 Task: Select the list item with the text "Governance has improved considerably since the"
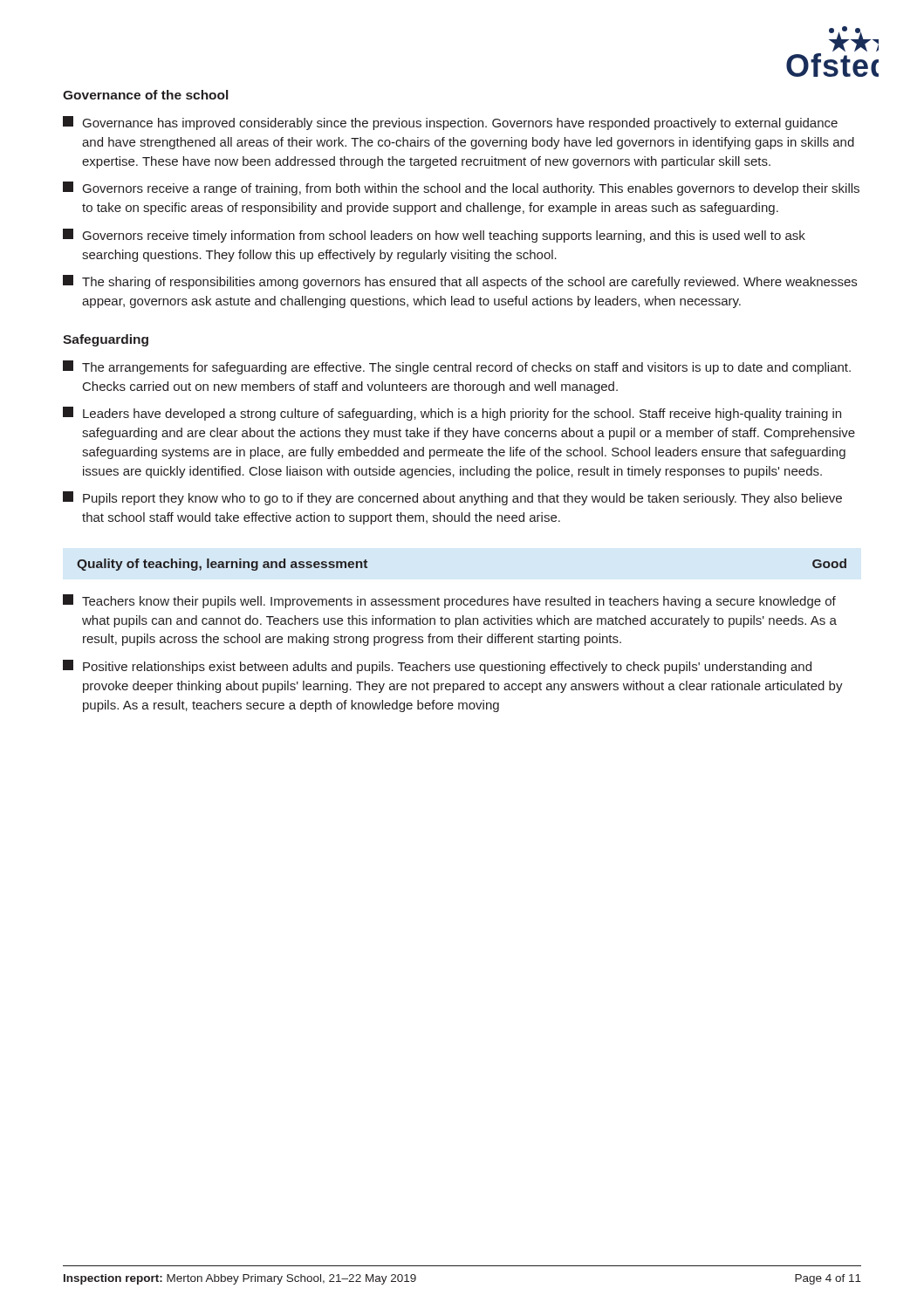click(x=462, y=142)
